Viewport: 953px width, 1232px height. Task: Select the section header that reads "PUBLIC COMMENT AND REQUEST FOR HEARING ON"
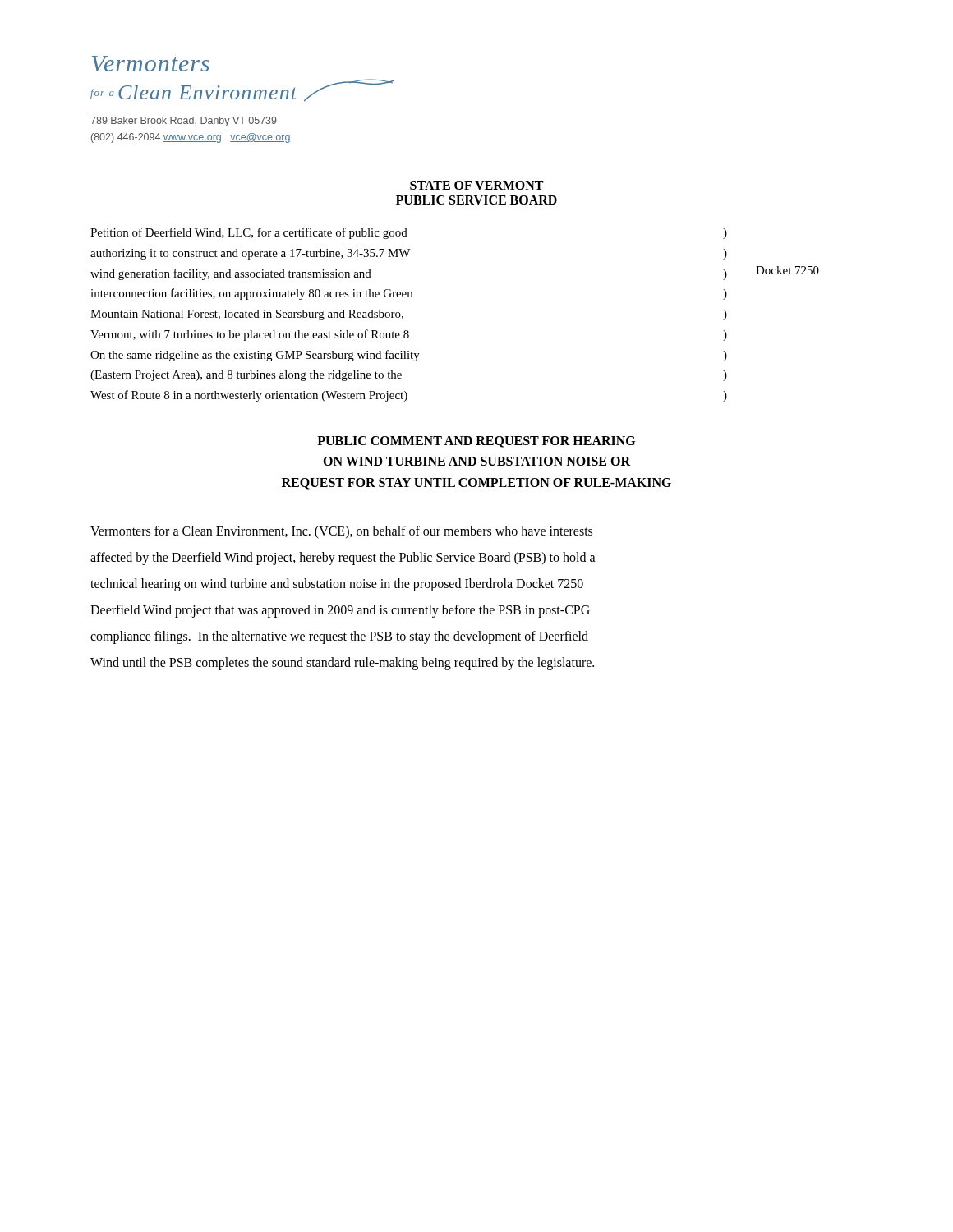[476, 461]
